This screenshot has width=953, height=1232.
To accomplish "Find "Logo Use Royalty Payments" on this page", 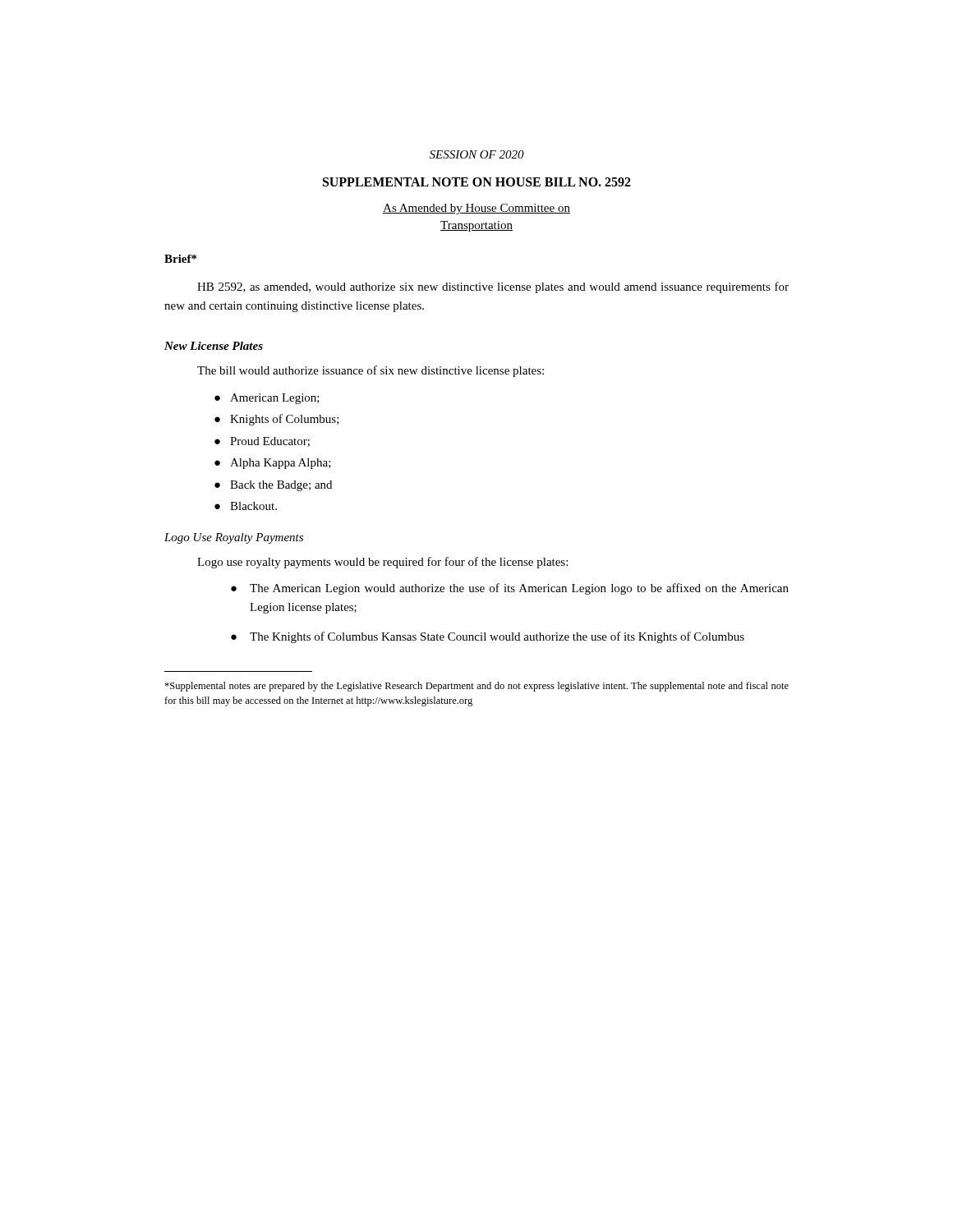I will click(234, 537).
